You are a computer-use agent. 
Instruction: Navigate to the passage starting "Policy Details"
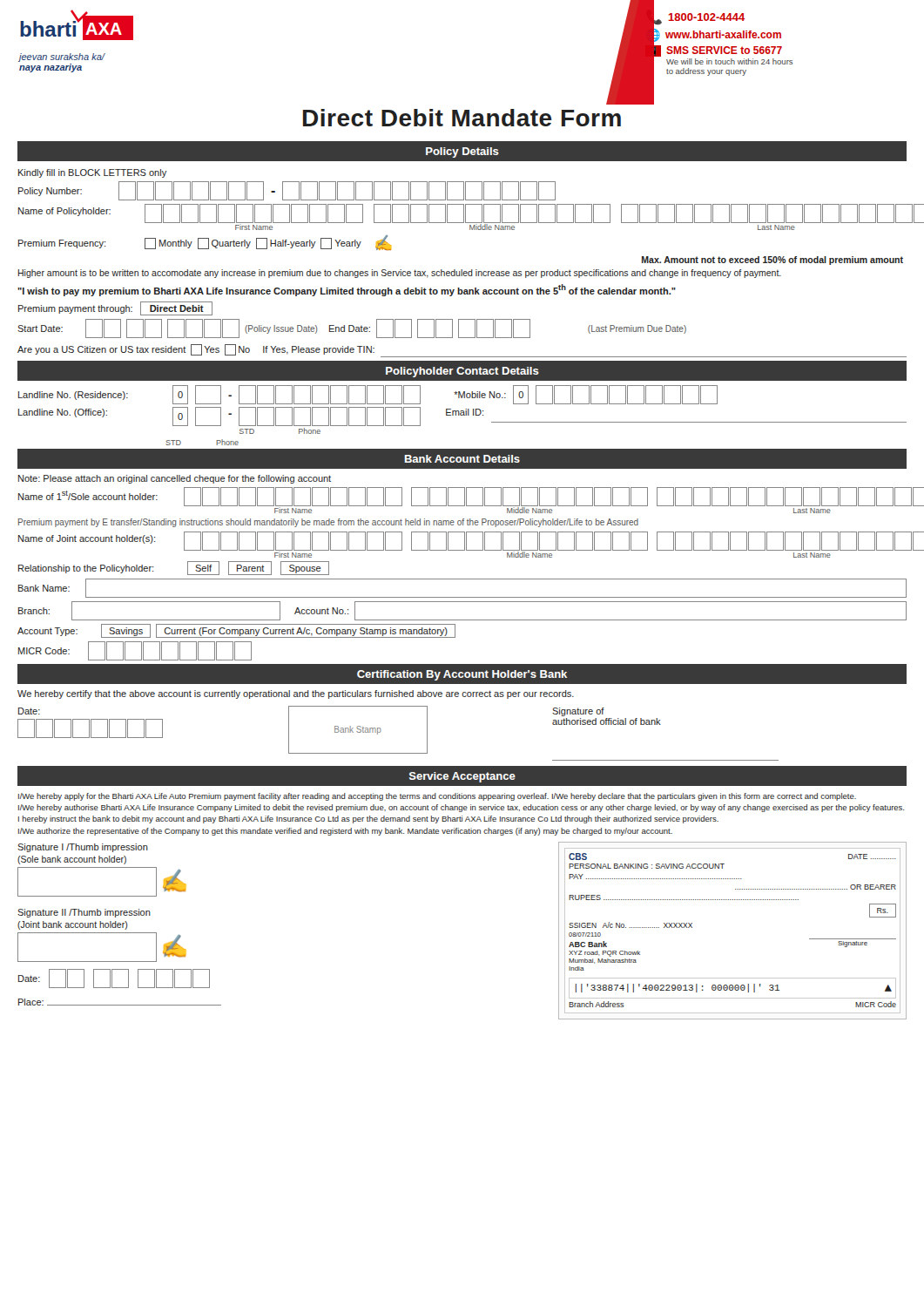pyautogui.click(x=462, y=151)
